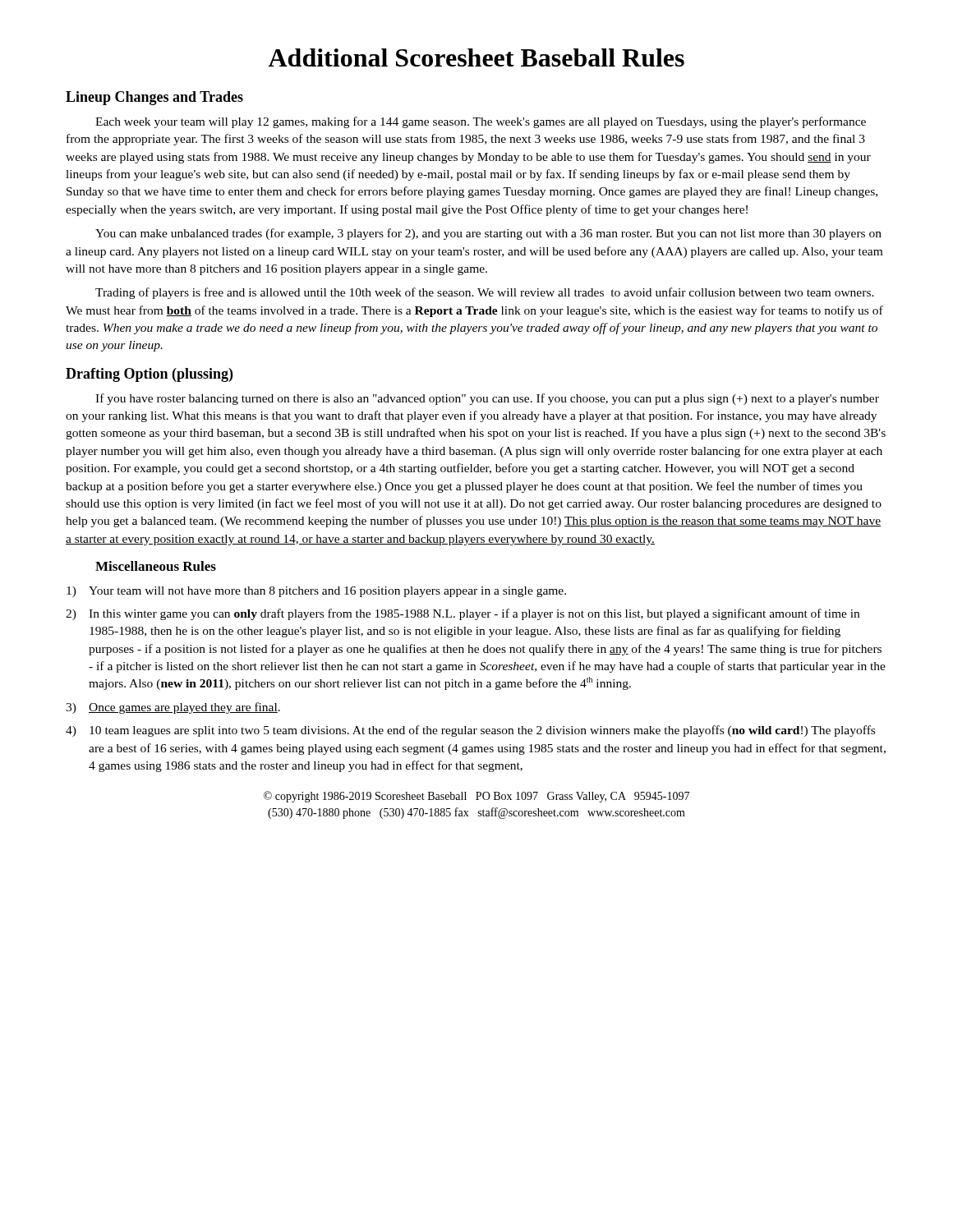Select the list item containing "4) 10 team leagues are"
This screenshot has width=953, height=1232.
click(476, 748)
